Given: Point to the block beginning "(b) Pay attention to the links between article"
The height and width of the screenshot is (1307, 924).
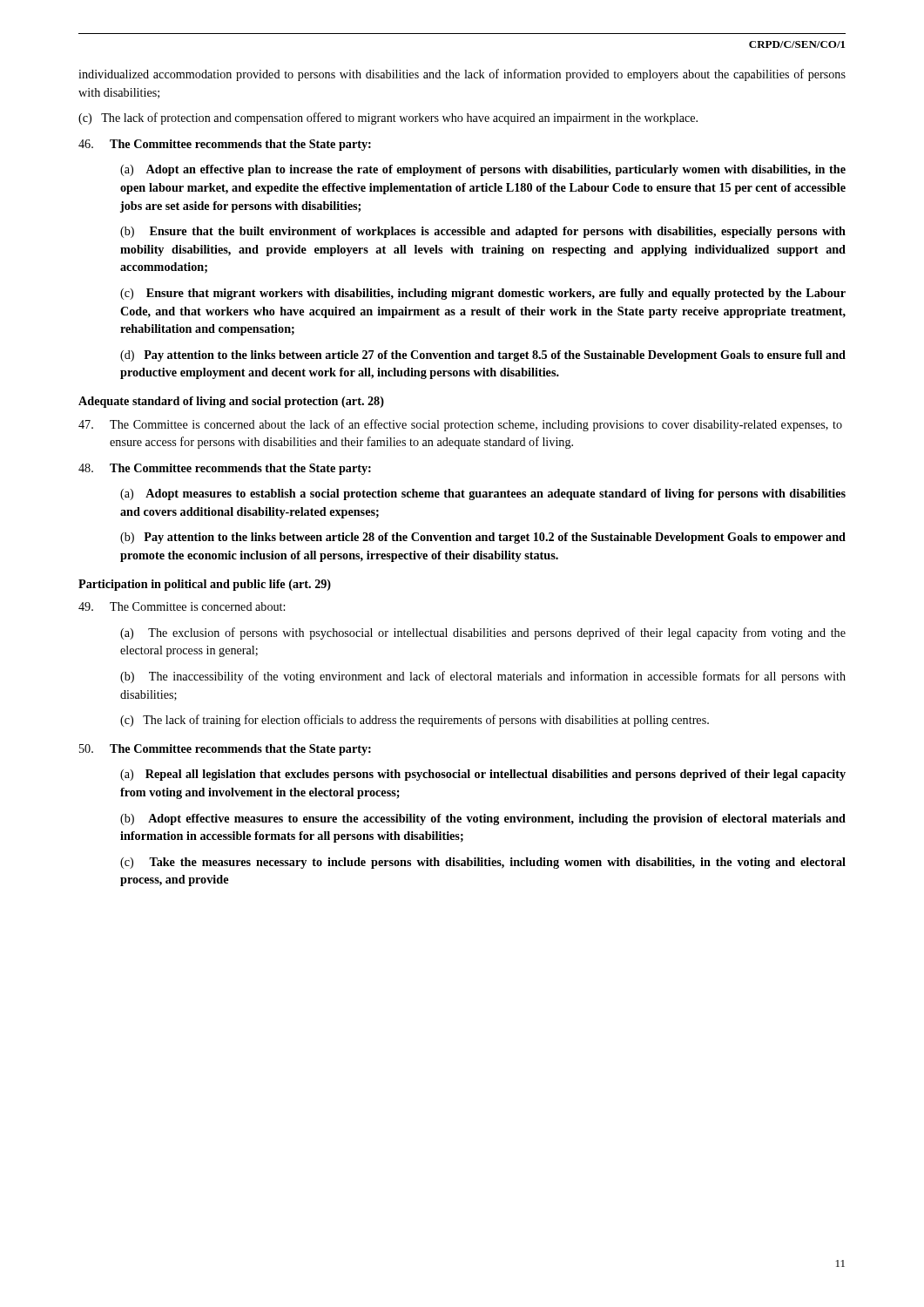Looking at the screenshot, I should pos(483,546).
